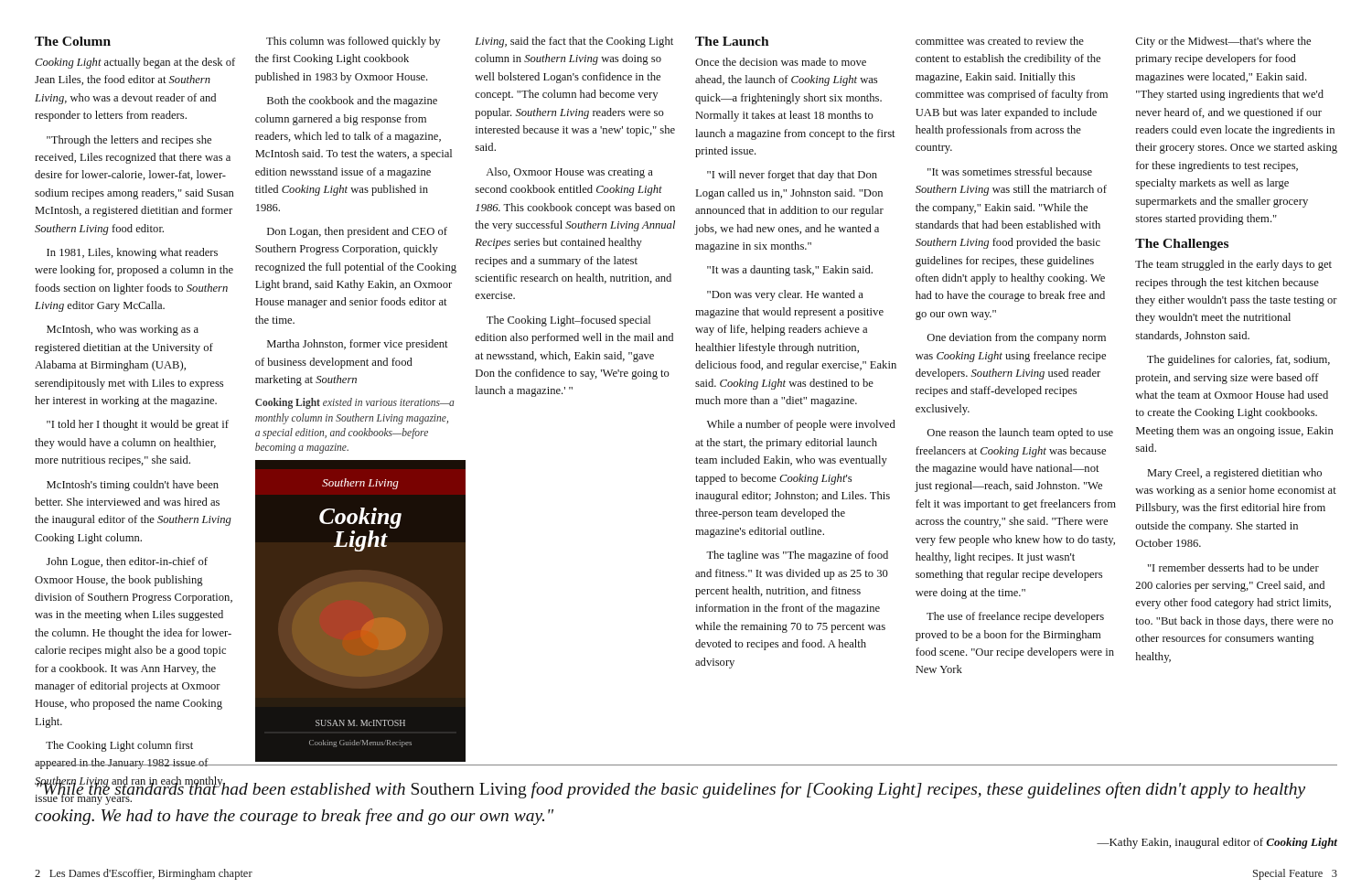Locate the text block starting "Cooking Light actually began at the"

136,431
